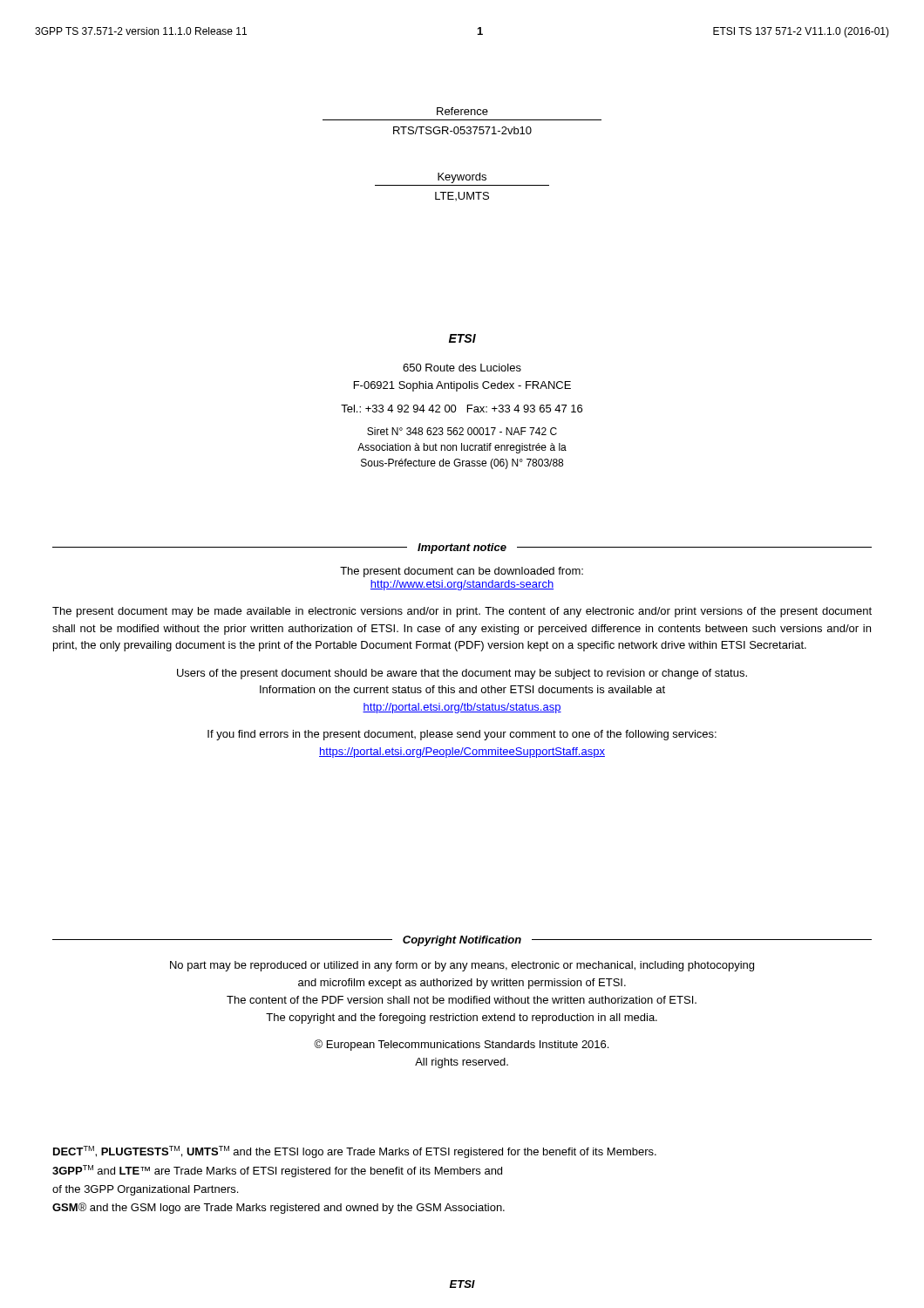This screenshot has width=924, height=1308.
Task: Select the text block with the text "DECTTM, PLUGTESTSTM, UMTSTM"
Action: 355,1179
